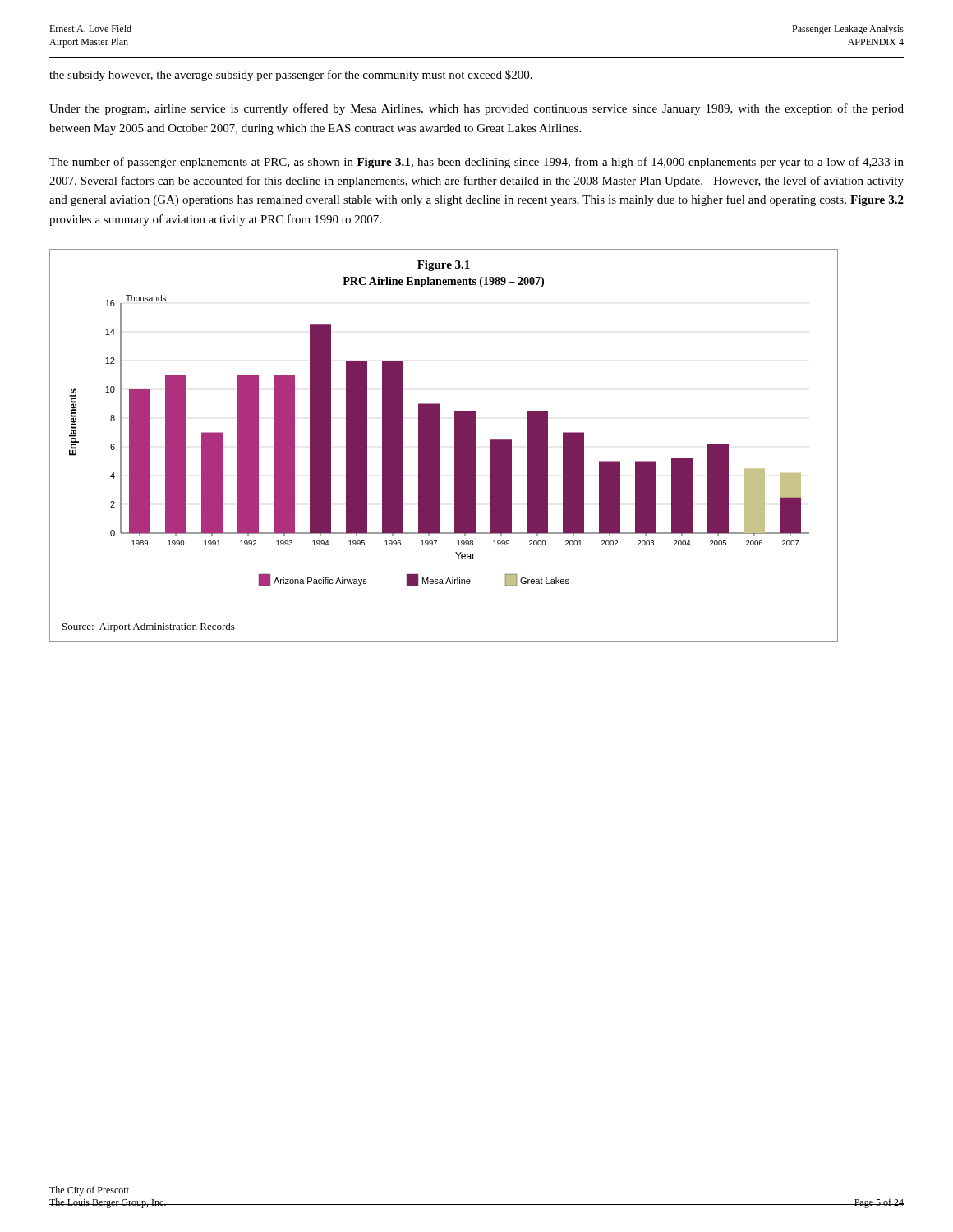Viewport: 953px width, 1232px height.
Task: Where is the passage that starts "the subsidy however, the average"?
Action: point(291,75)
